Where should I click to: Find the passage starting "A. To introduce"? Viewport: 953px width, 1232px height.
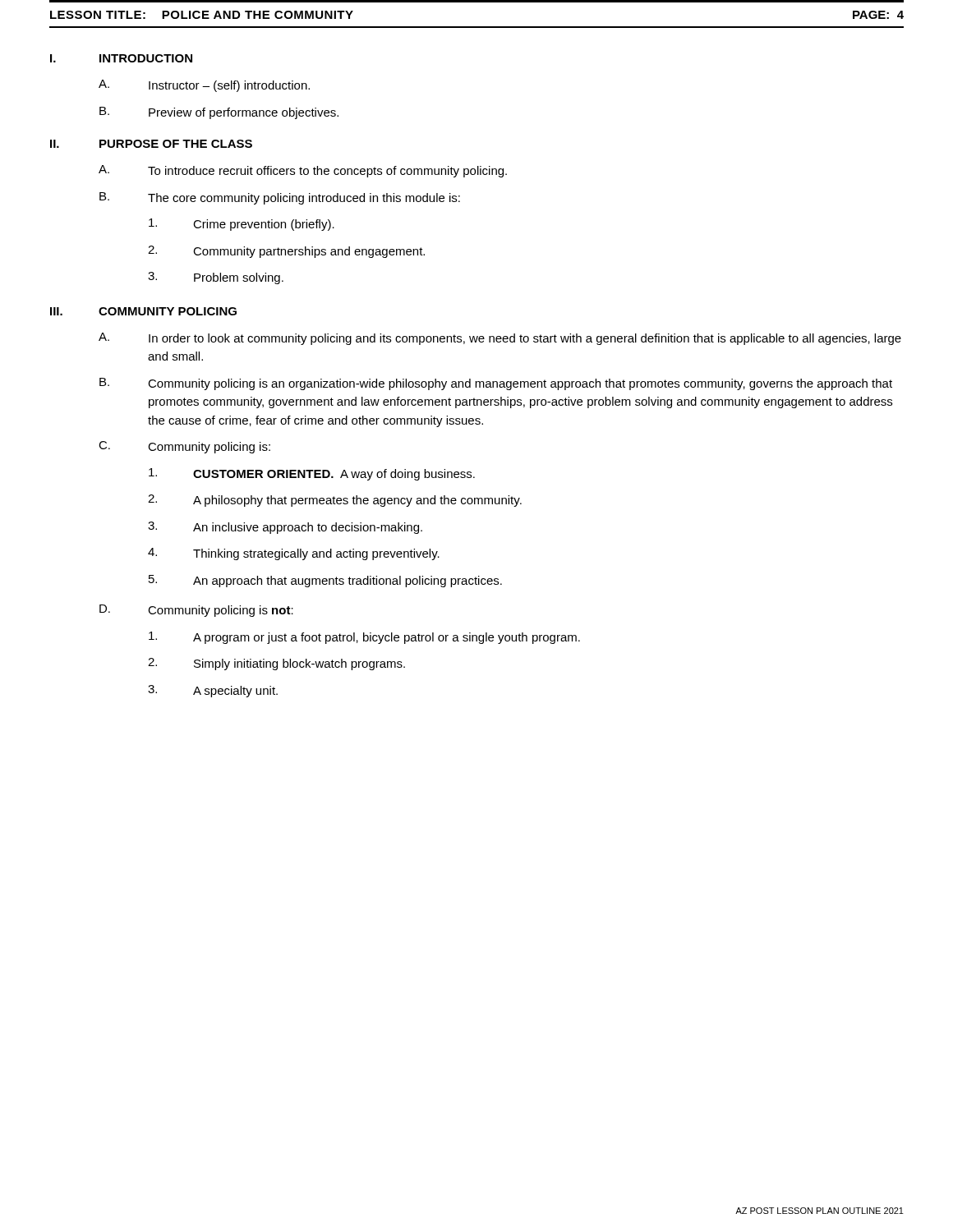coord(501,171)
